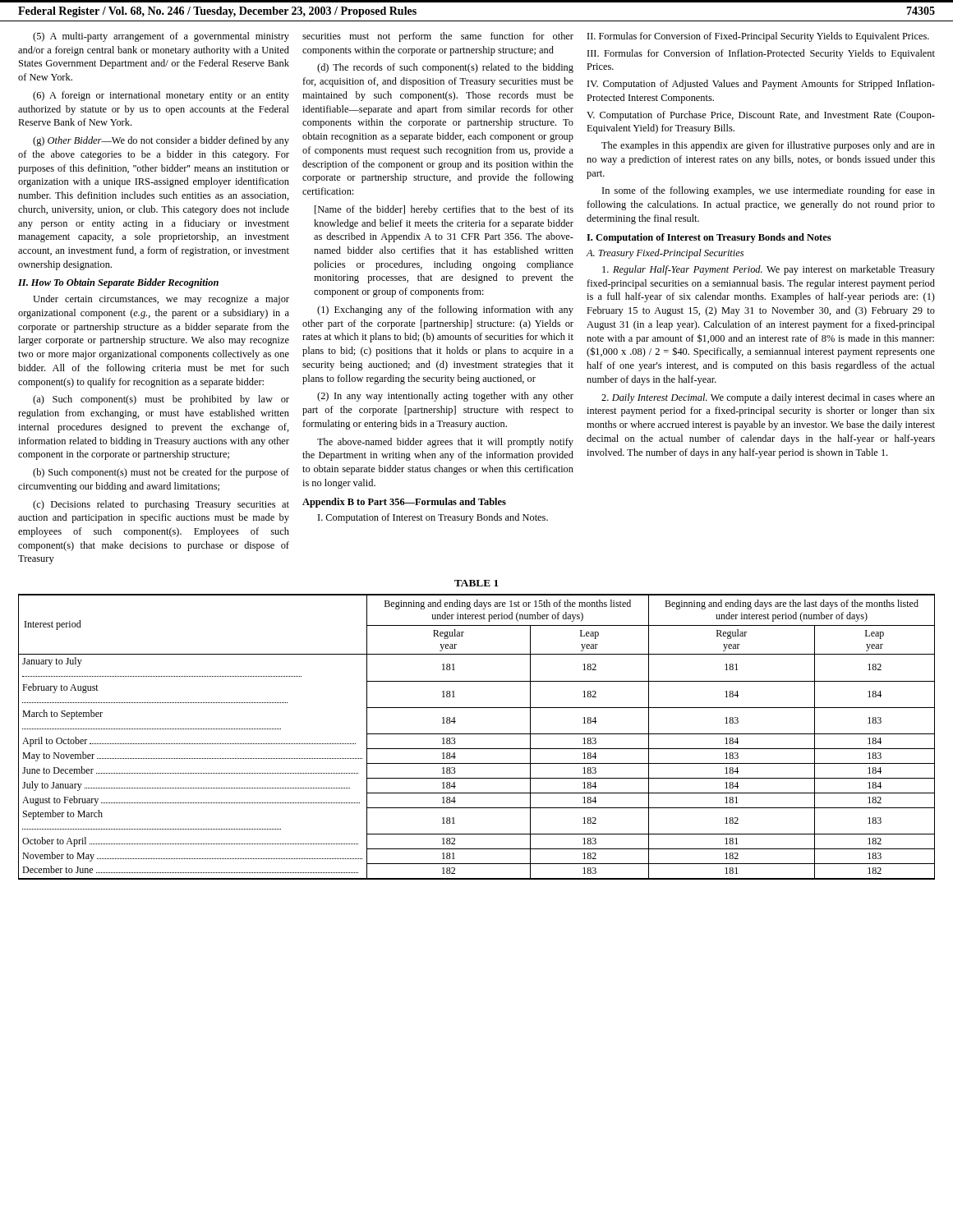Point to the block beginning "(2) In any way intentionally acting together with"

[438, 410]
